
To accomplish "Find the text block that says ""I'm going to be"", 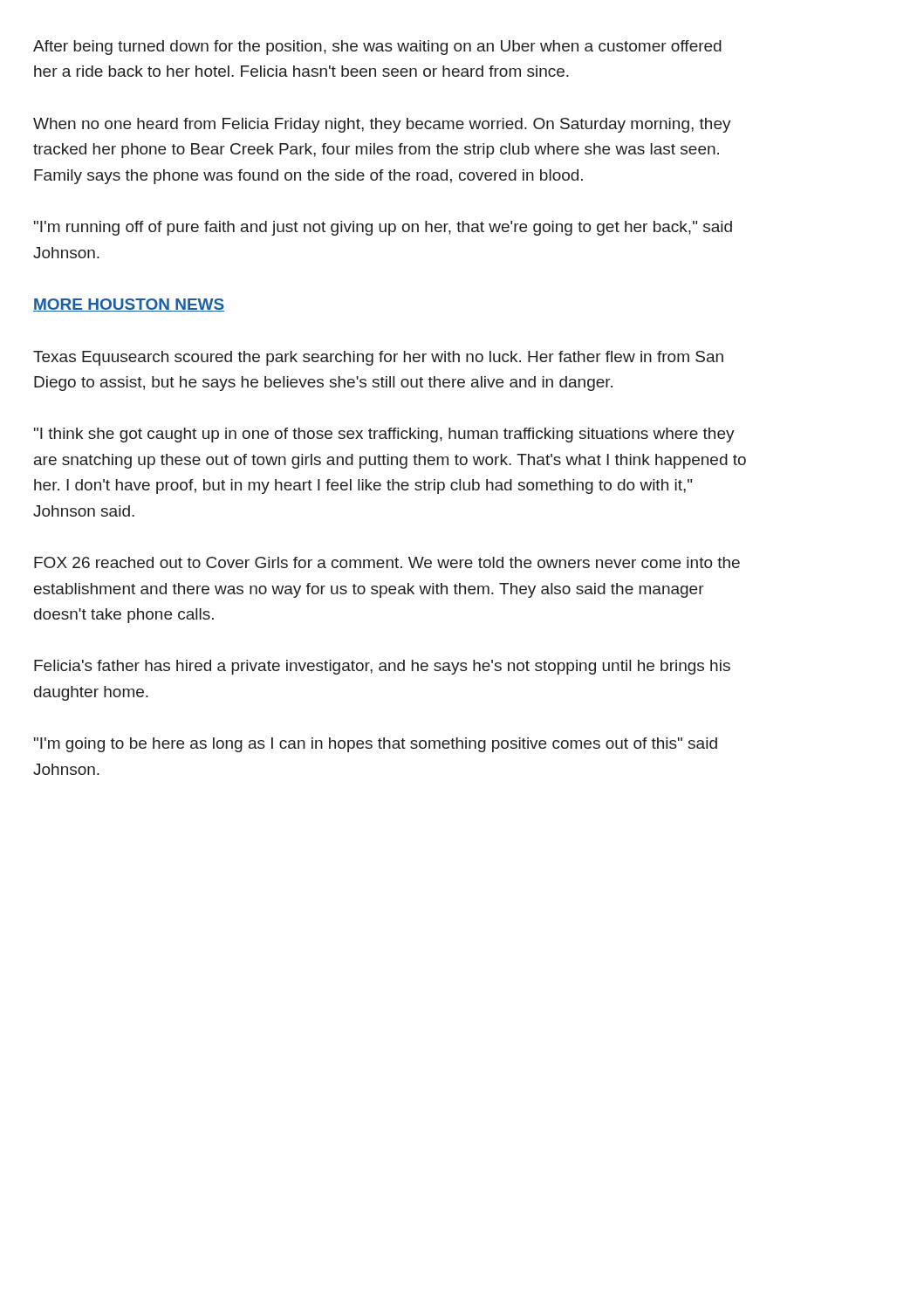I will point(376,756).
